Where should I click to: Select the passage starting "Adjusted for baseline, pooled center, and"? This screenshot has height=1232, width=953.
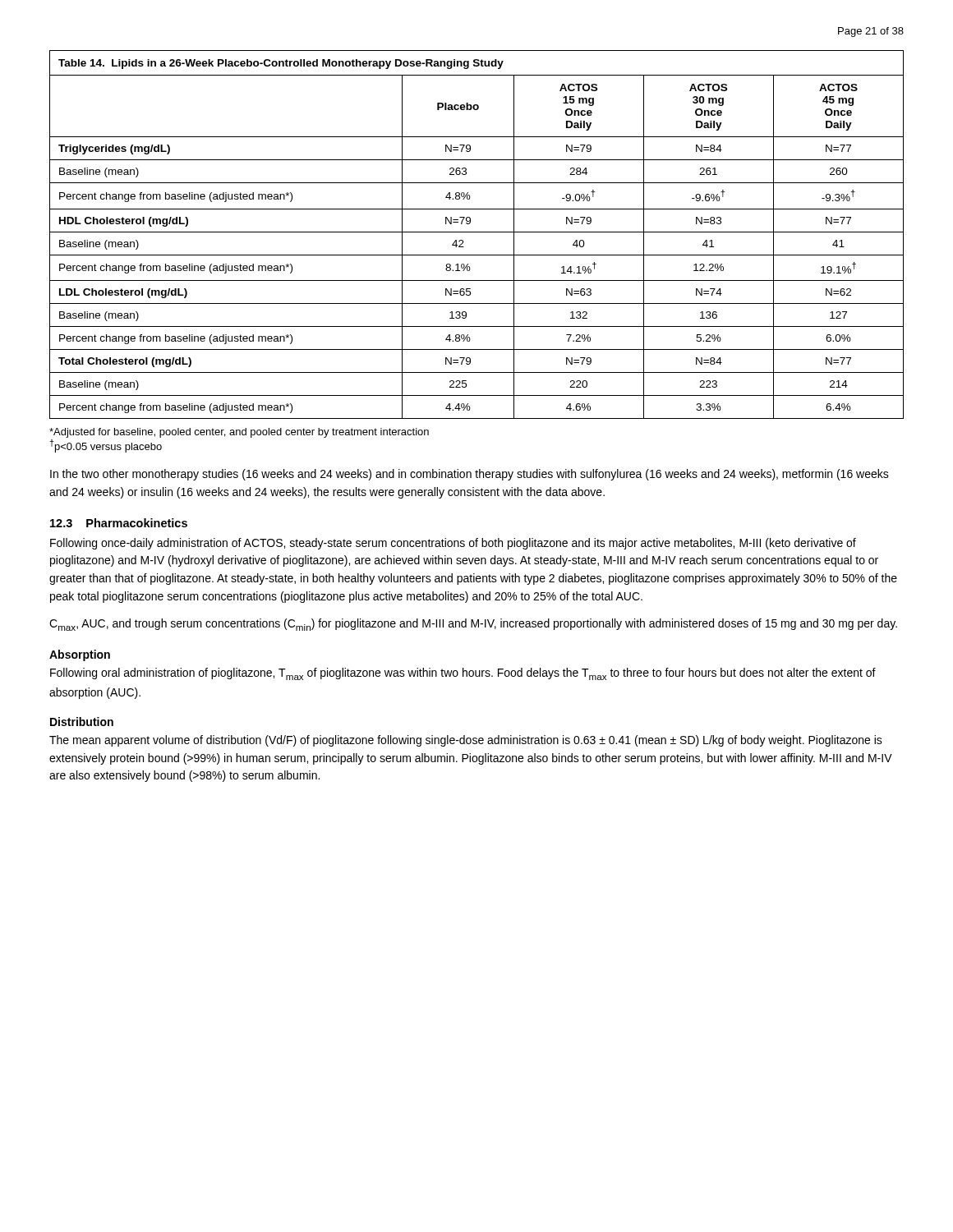pyautogui.click(x=239, y=439)
